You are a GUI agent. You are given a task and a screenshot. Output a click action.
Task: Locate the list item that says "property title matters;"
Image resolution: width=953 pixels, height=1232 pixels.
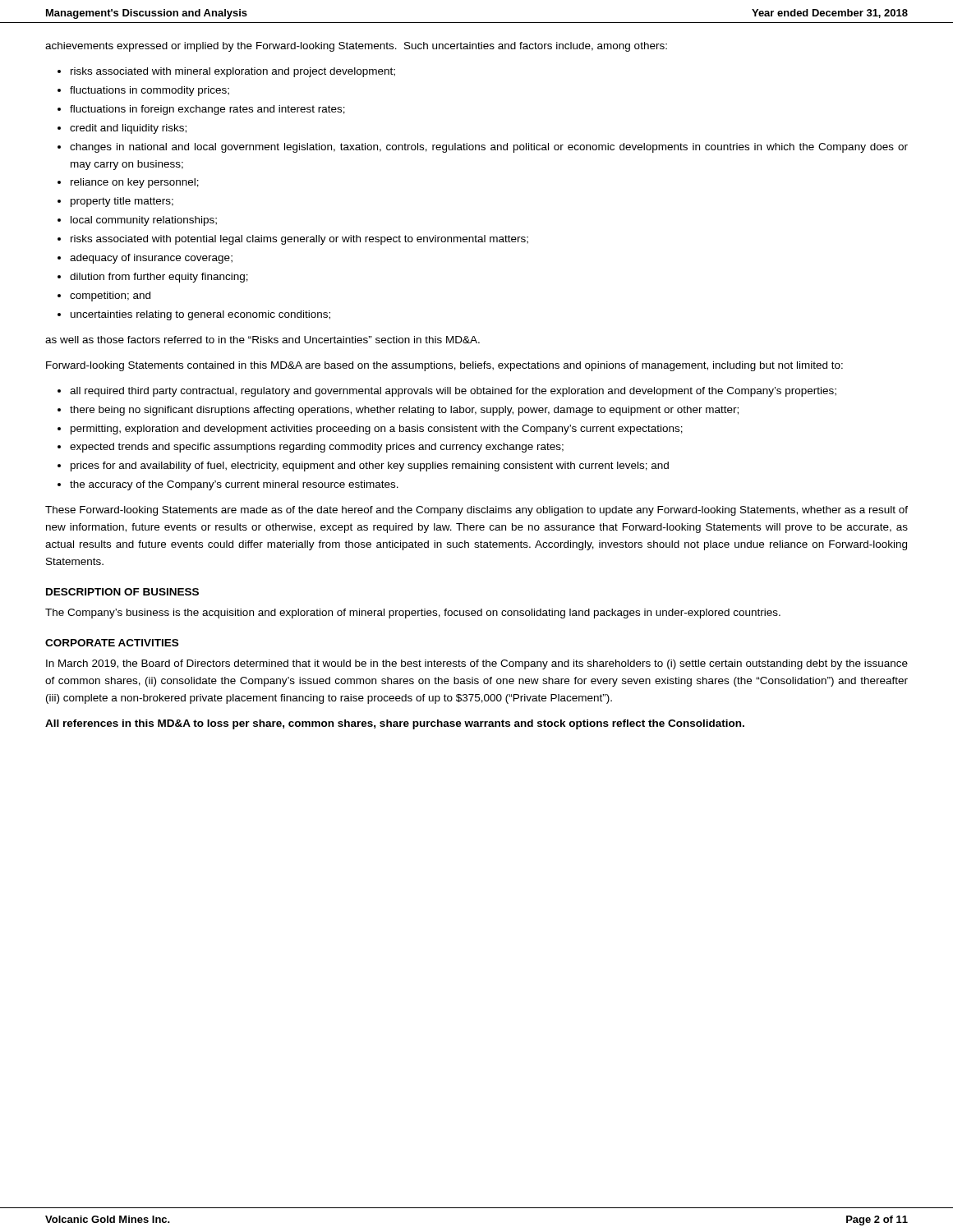click(x=122, y=201)
